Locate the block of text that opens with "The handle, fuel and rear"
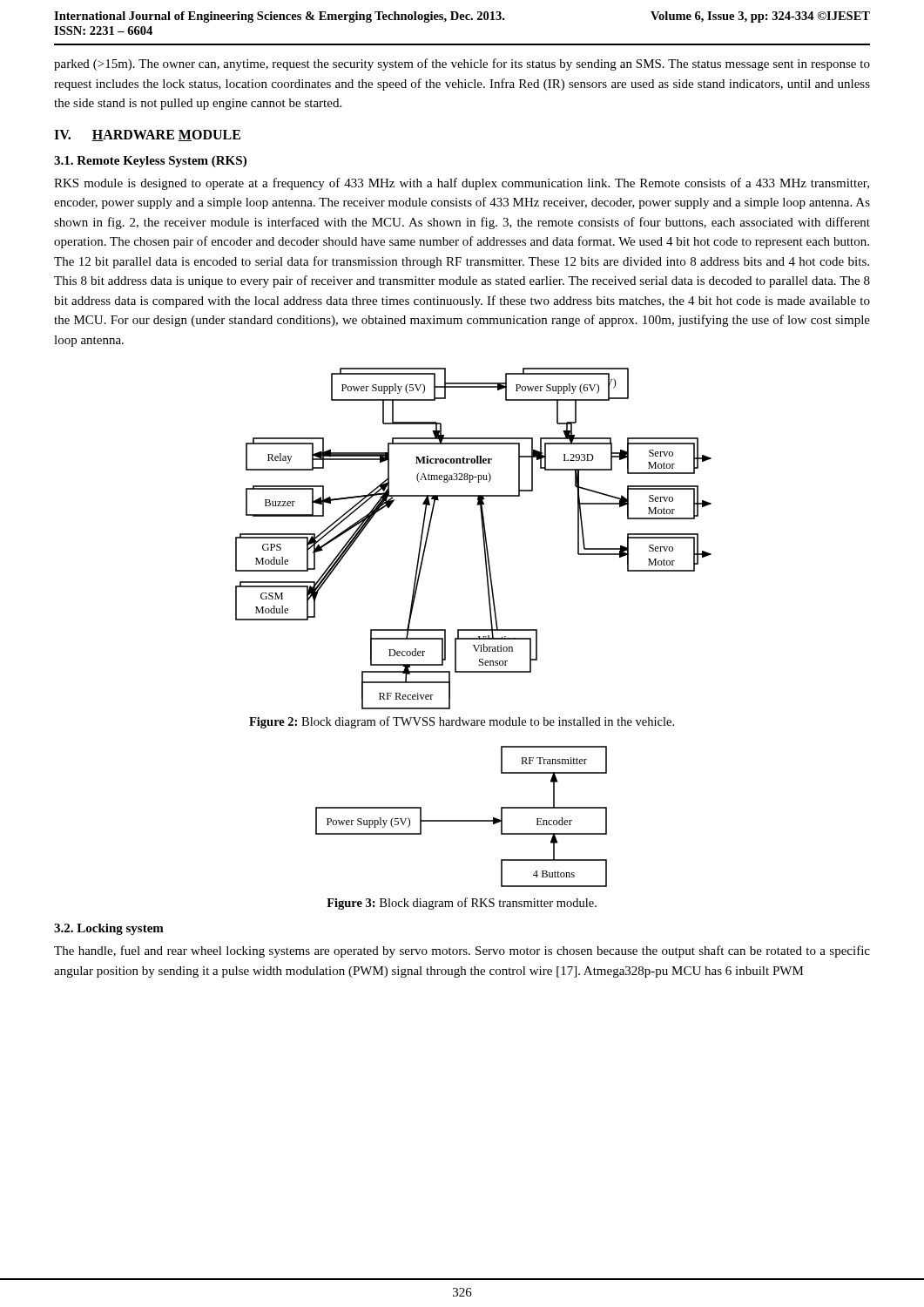Viewport: 924px width, 1307px height. [x=462, y=960]
